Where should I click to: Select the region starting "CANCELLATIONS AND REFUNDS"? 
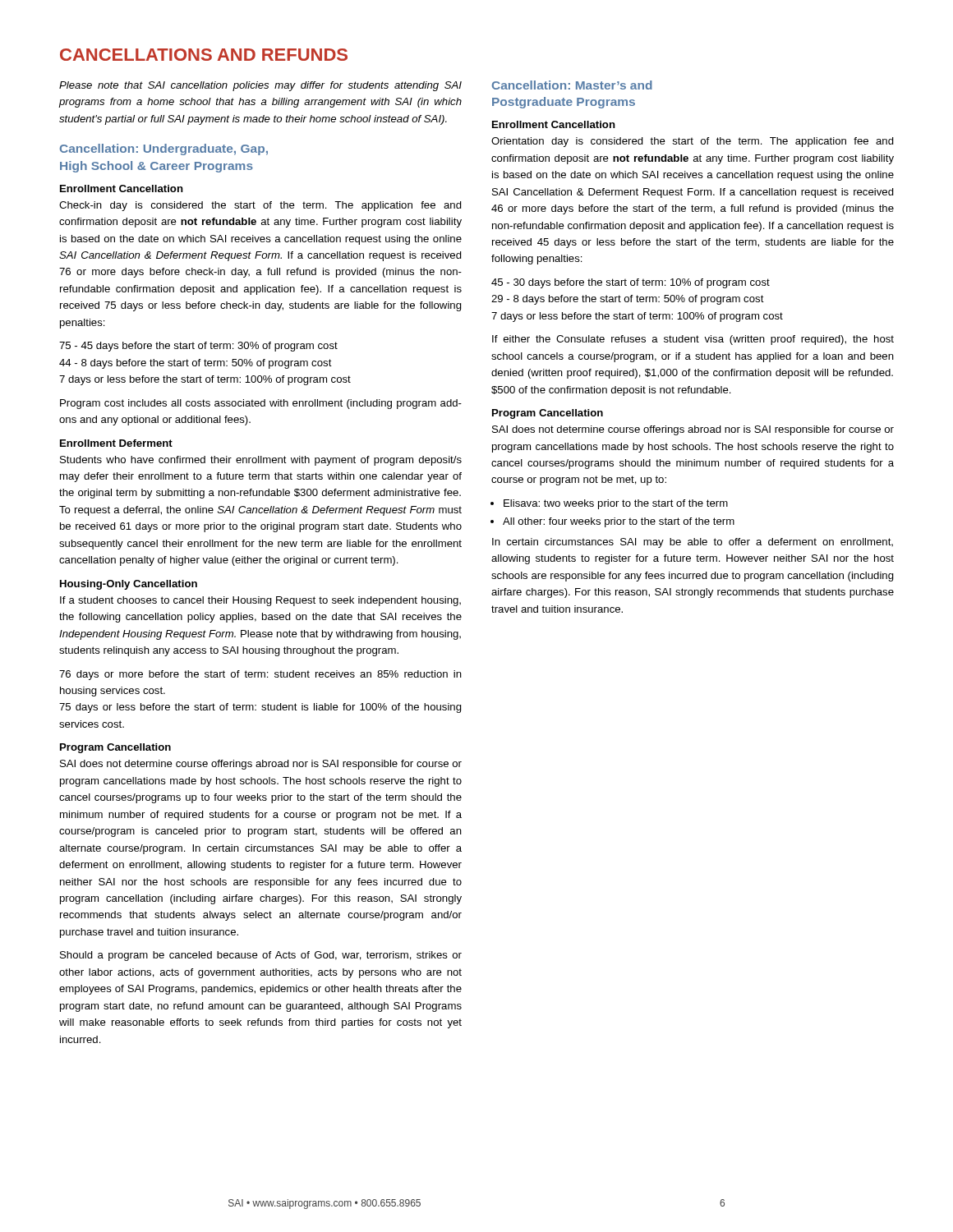coord(204,55)
